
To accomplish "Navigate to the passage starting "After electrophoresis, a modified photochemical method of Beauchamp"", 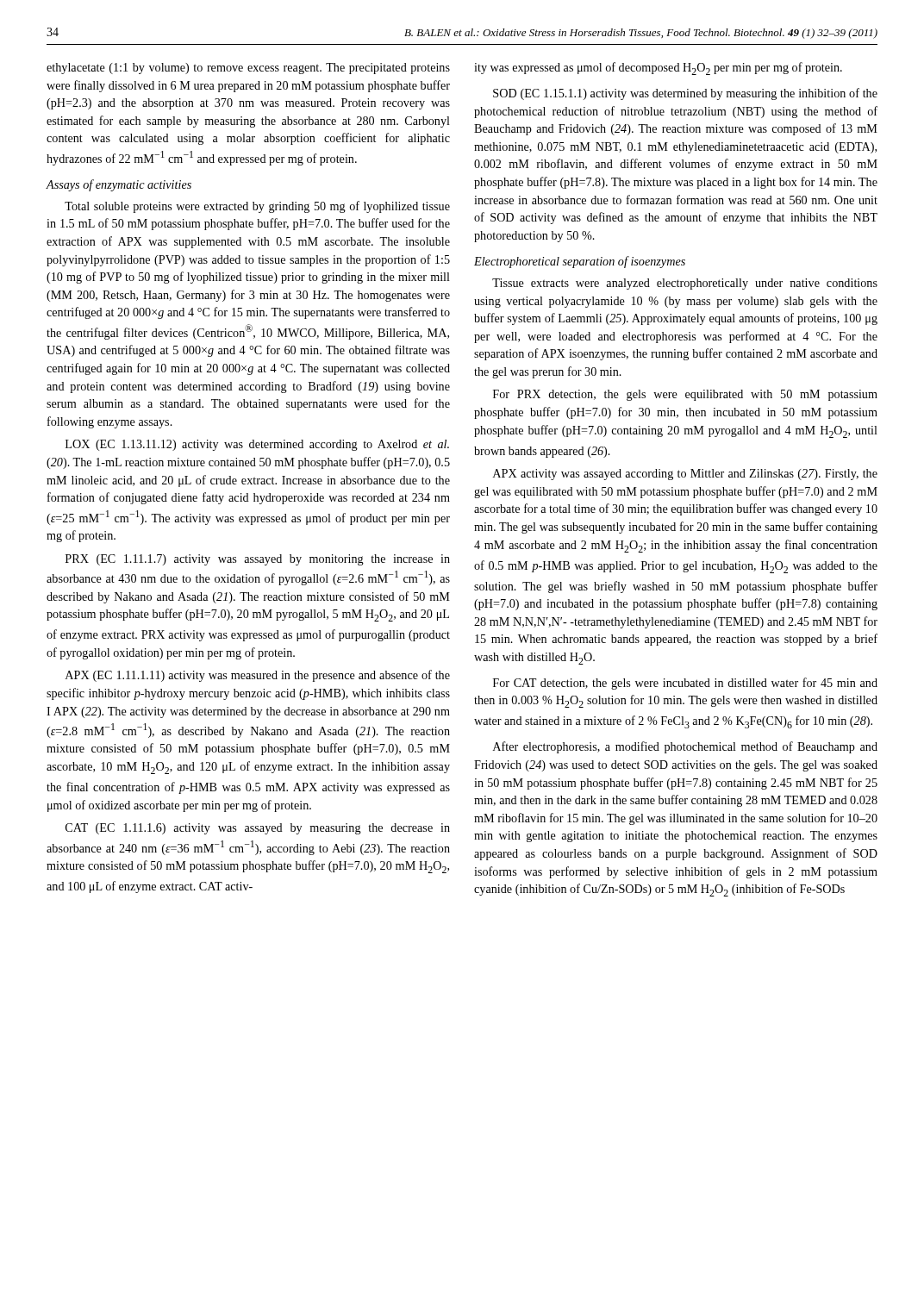I will click(x=676, y=820).
